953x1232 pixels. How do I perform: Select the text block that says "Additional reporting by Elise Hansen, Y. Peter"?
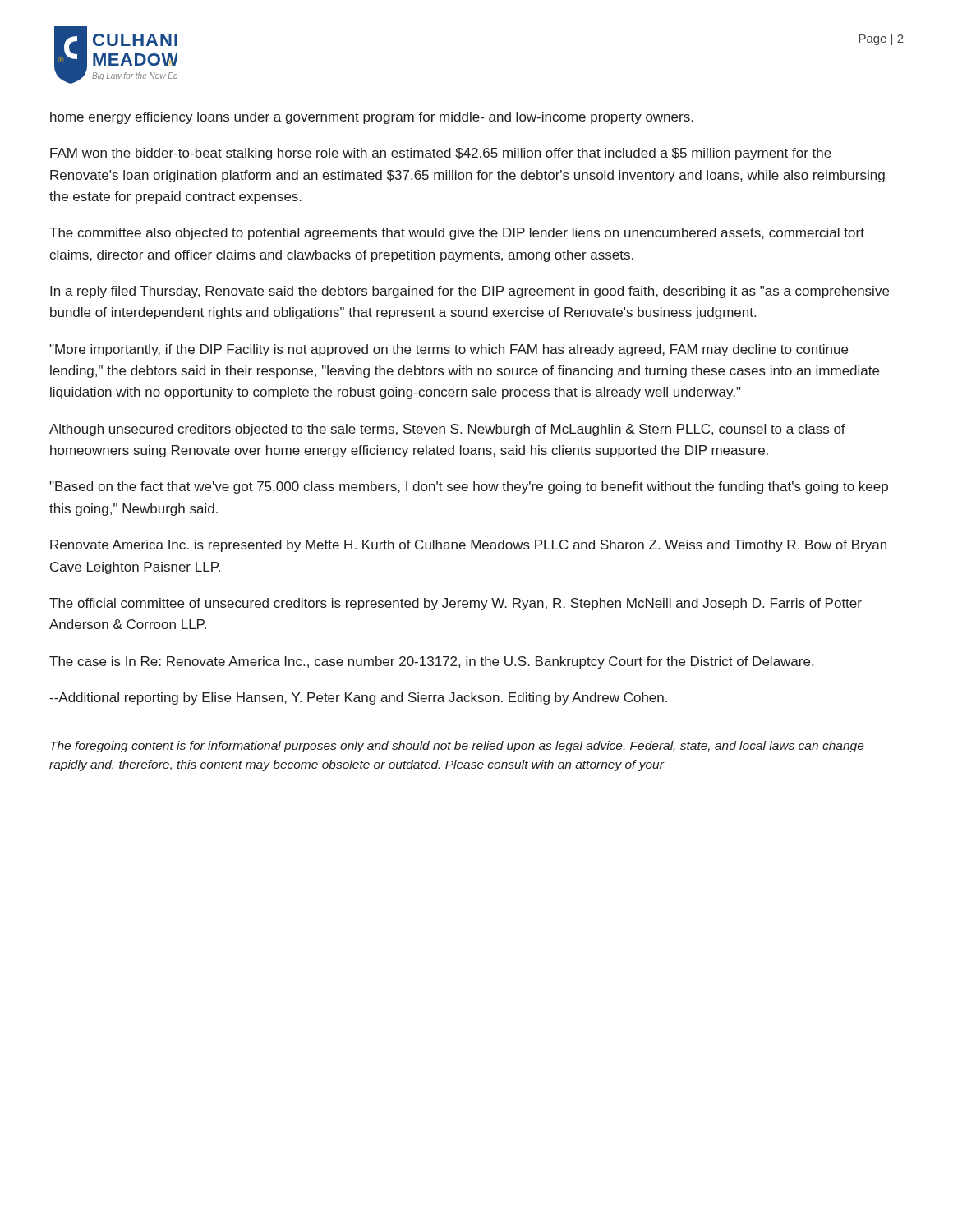[359, 698]
